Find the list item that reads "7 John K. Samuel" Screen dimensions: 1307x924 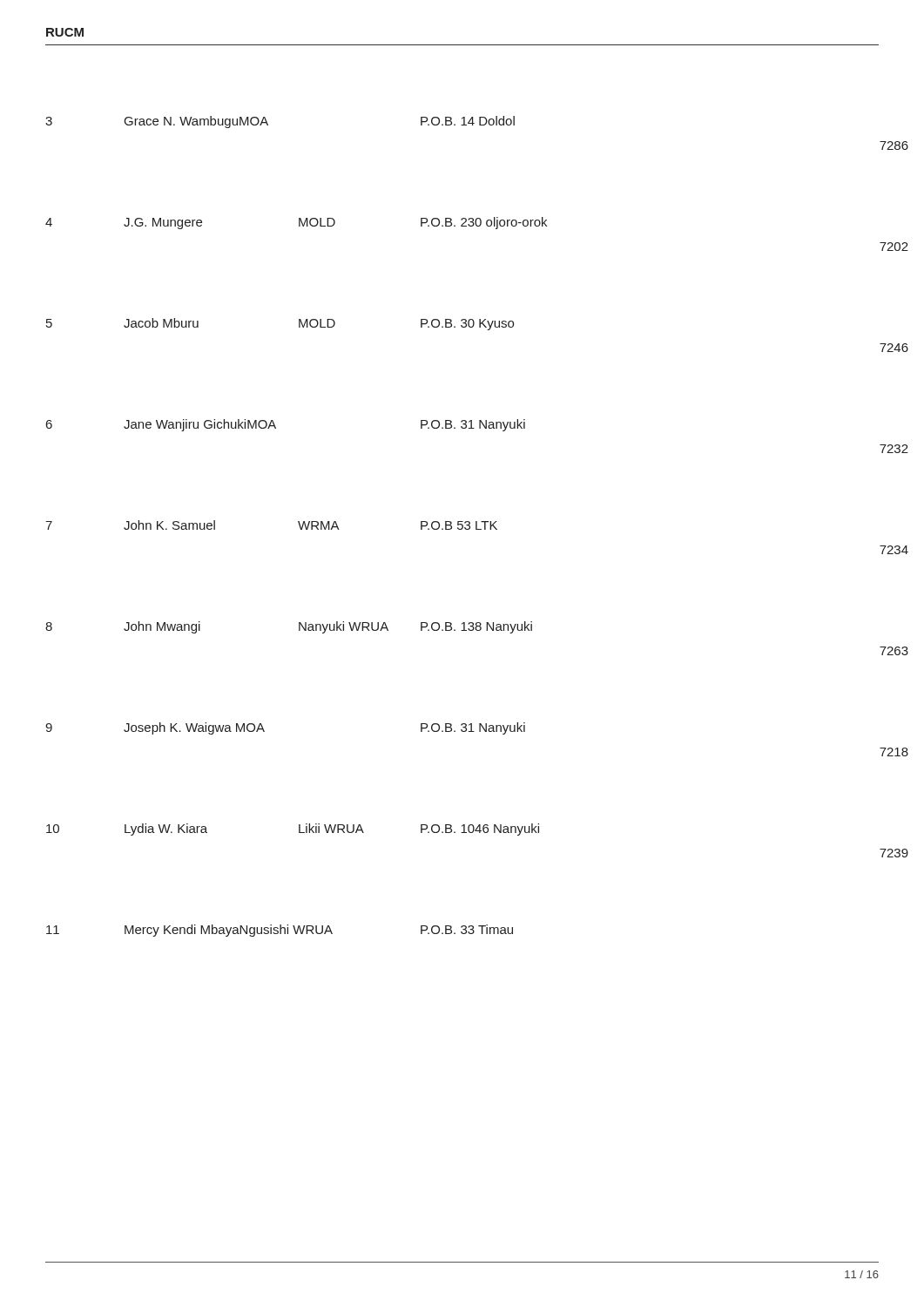(x=328, y=525)
